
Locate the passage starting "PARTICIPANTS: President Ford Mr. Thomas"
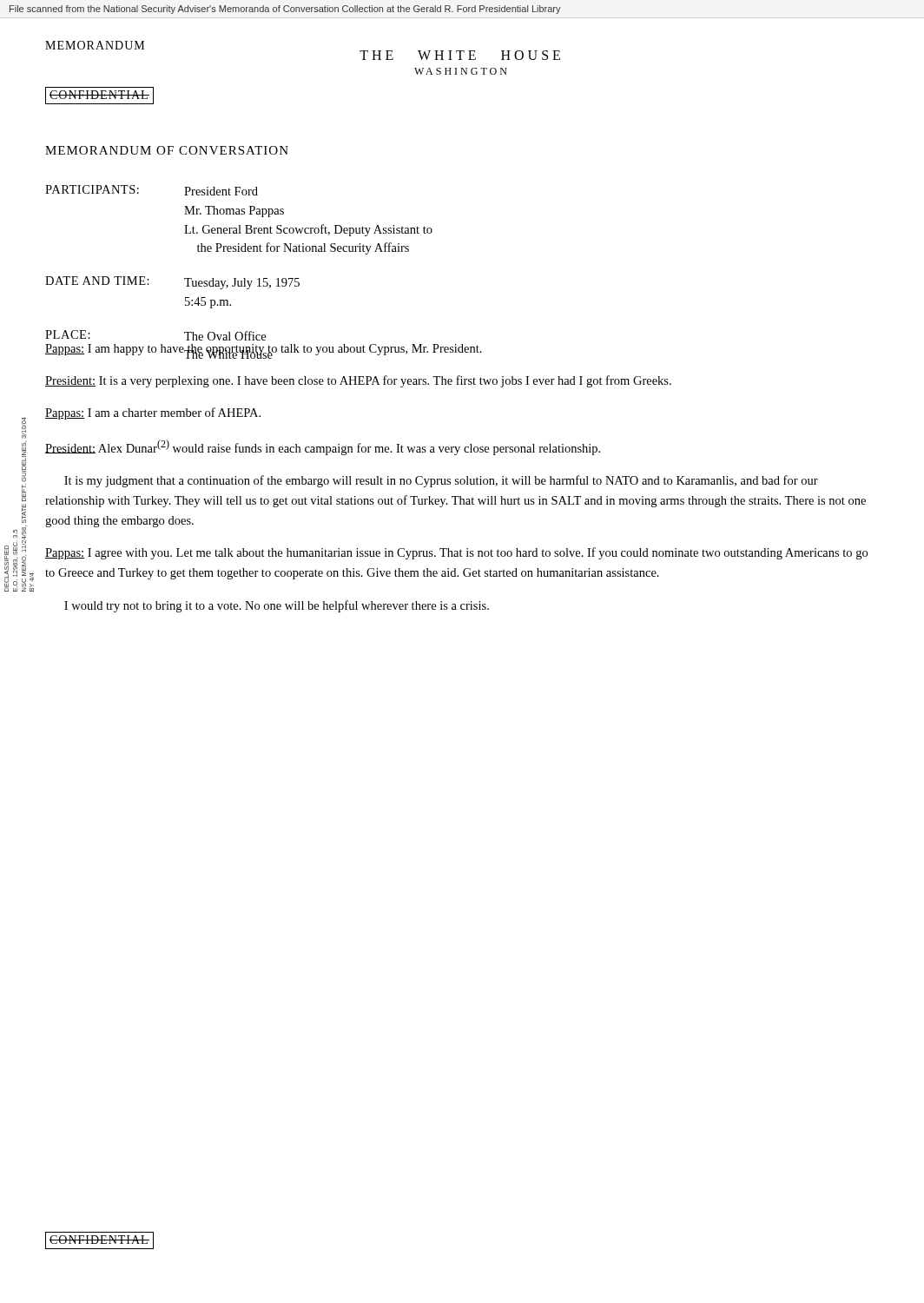point(92,190)
